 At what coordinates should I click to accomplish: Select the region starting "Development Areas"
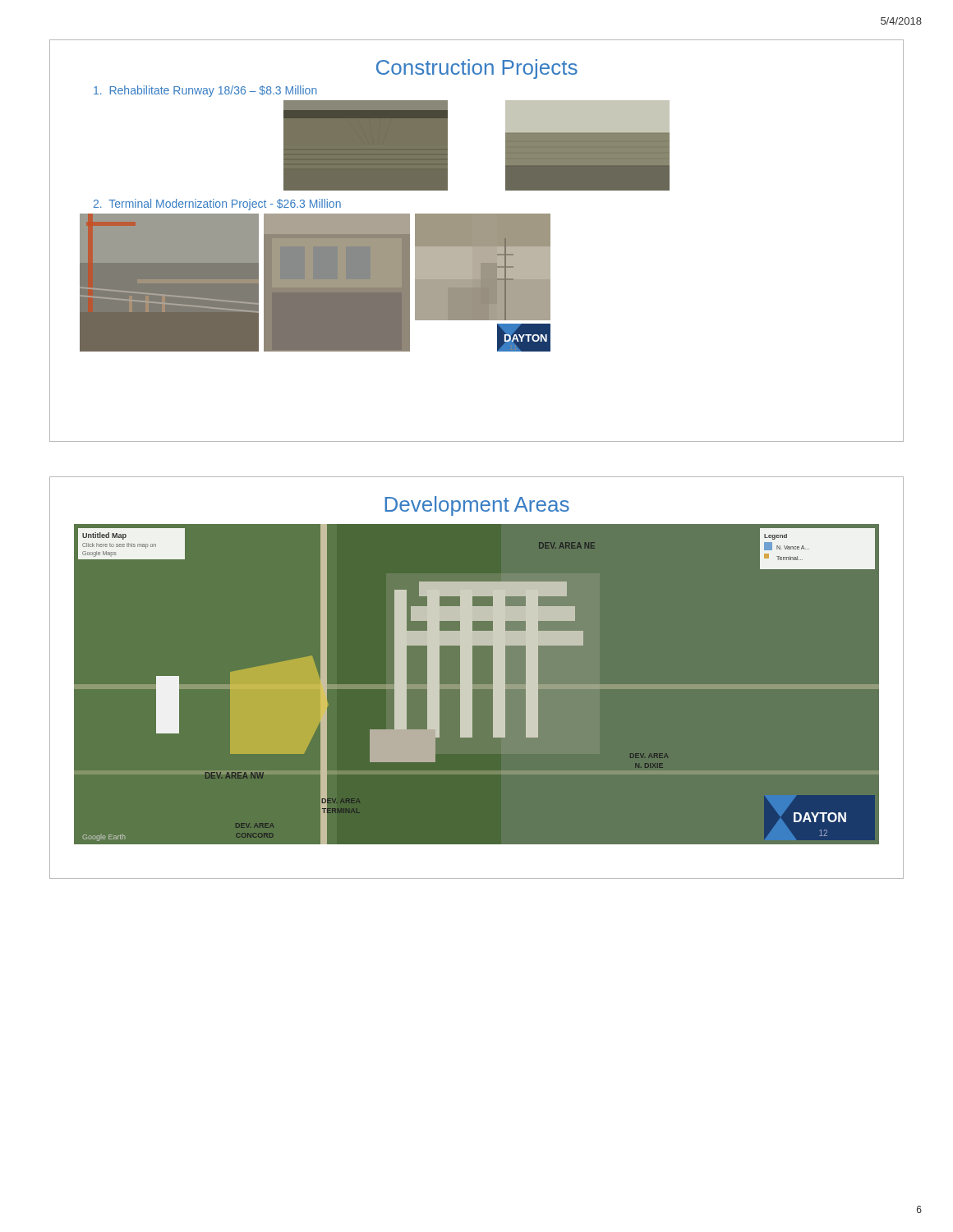[x=476, y=504]
